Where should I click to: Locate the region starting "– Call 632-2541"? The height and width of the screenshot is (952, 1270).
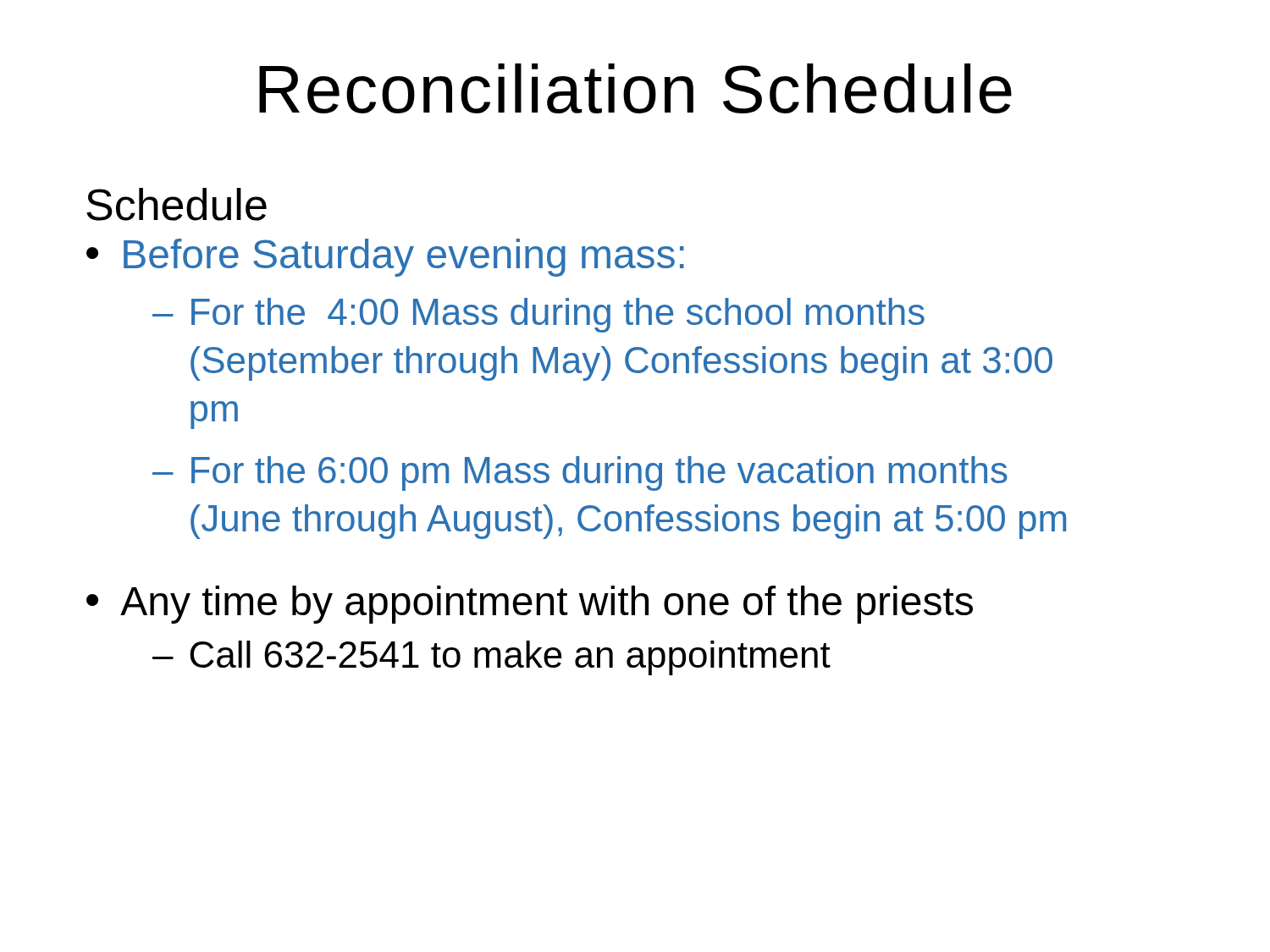(x=669, y=655)
